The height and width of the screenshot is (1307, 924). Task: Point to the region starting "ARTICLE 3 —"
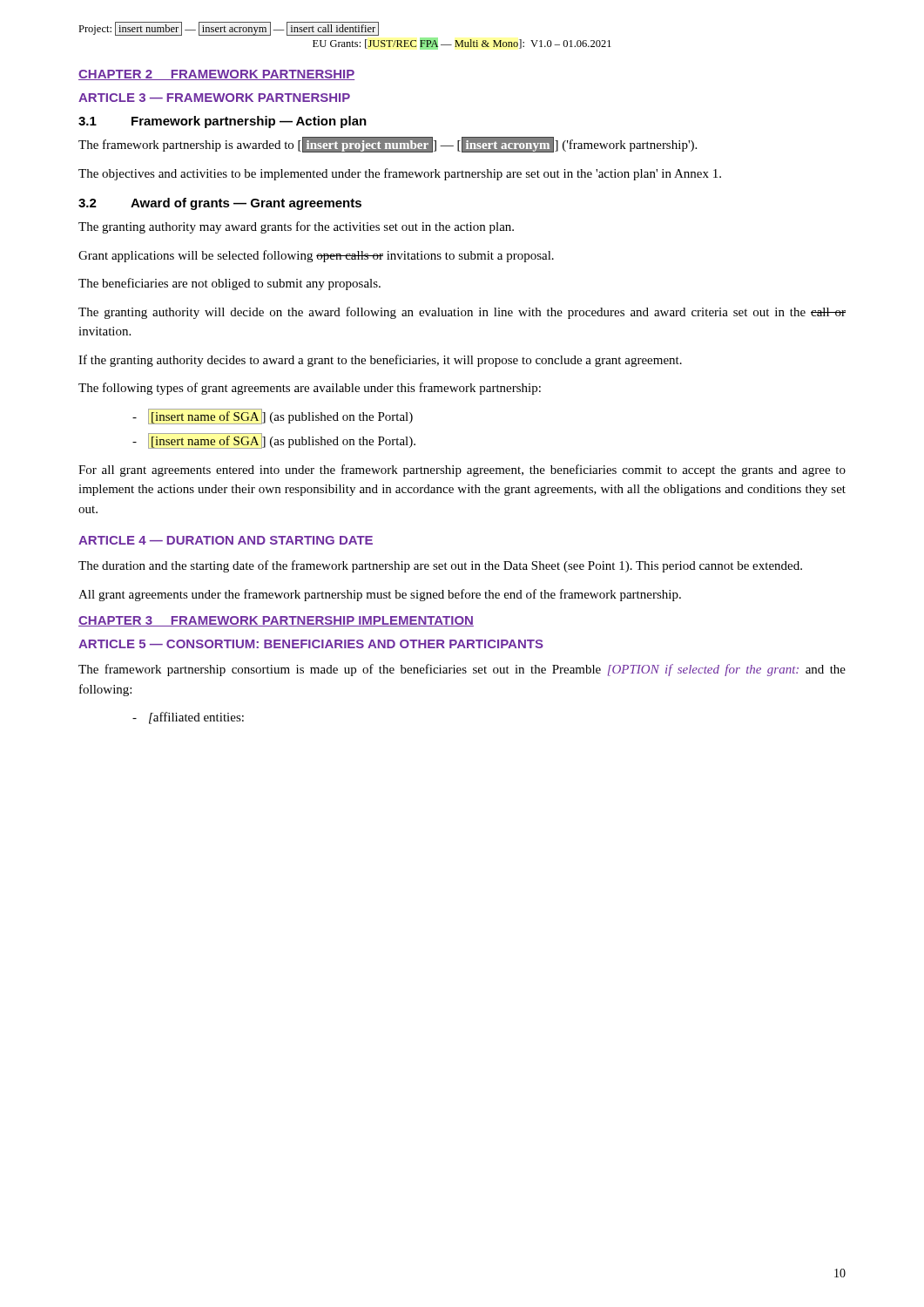tap(214, 97)
